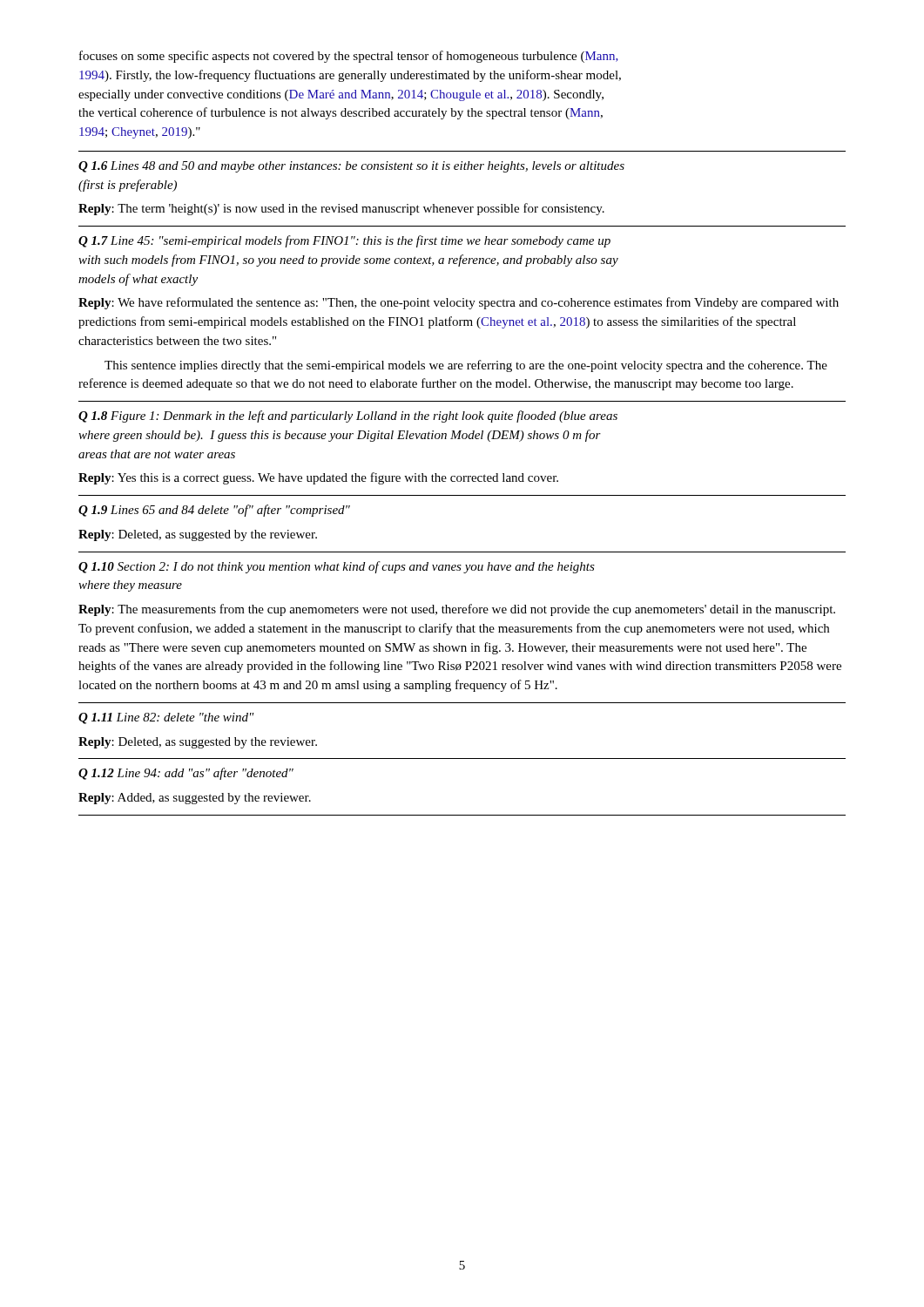
Task: Find the block on this page that starts "This sentence implies directly that"
Action: click(x=453, y=374)
